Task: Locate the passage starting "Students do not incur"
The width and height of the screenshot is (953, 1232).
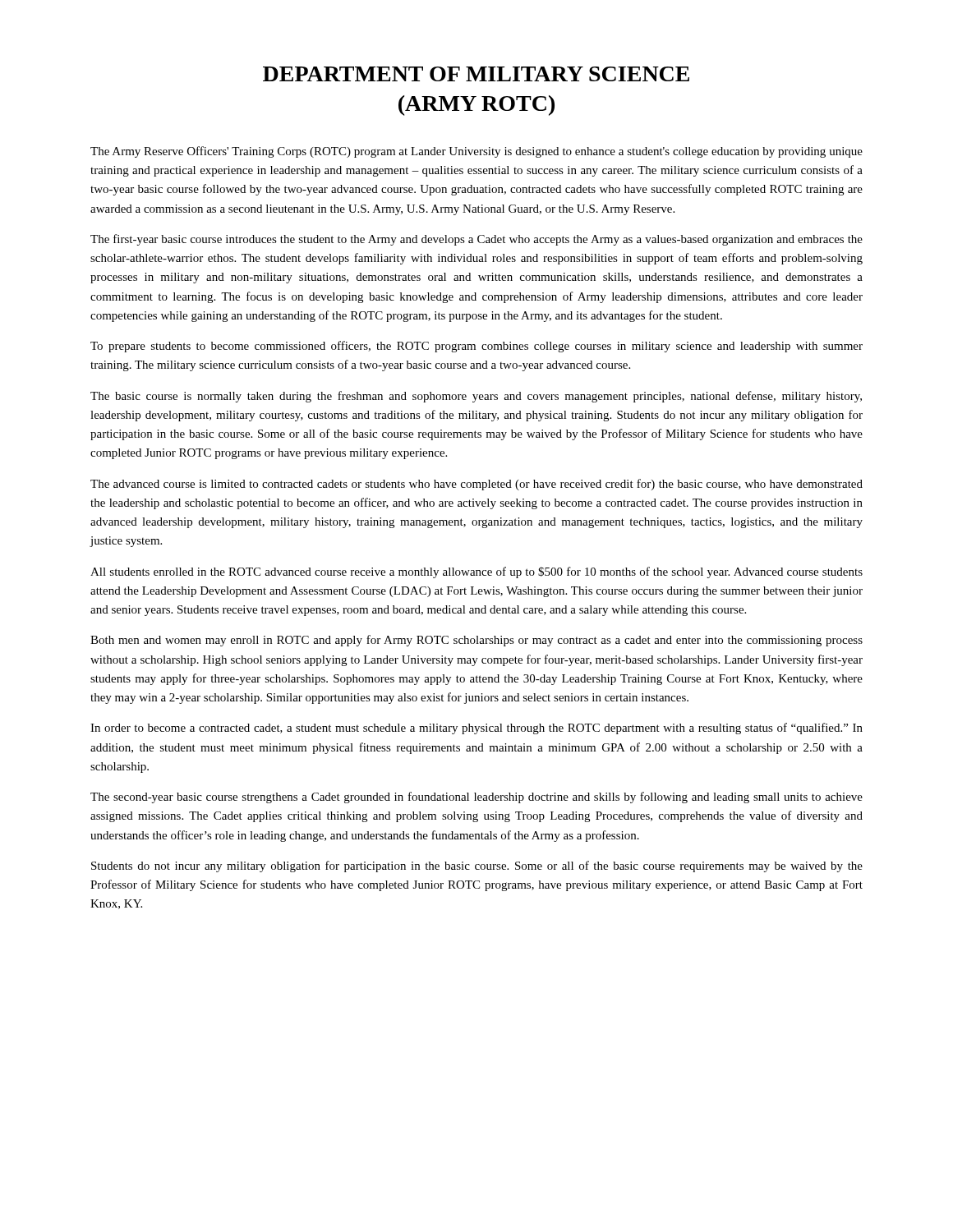Action: pyautogui.click(x=476, y=885)
